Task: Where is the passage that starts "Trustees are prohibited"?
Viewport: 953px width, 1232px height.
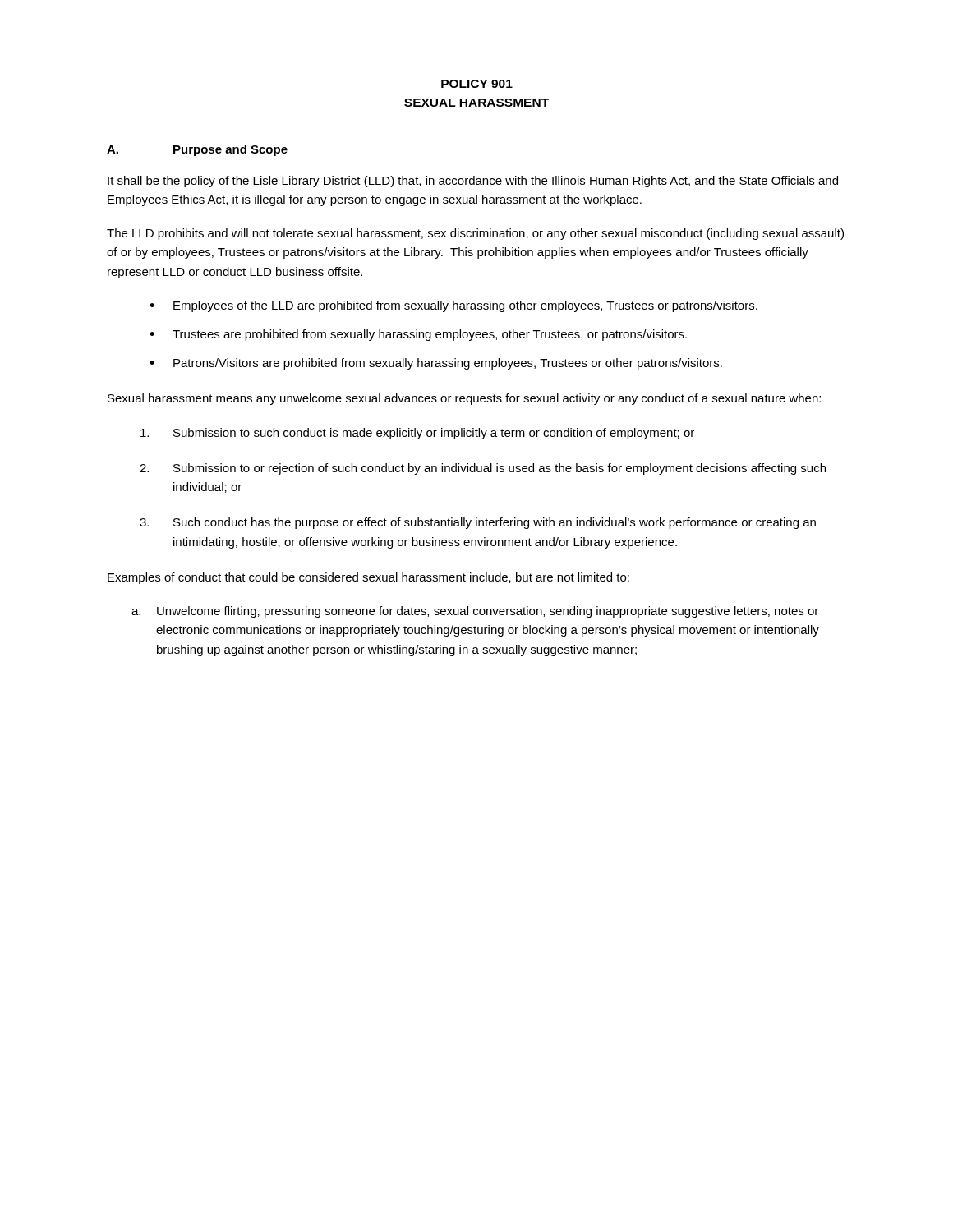Action: tap(430, 334)
